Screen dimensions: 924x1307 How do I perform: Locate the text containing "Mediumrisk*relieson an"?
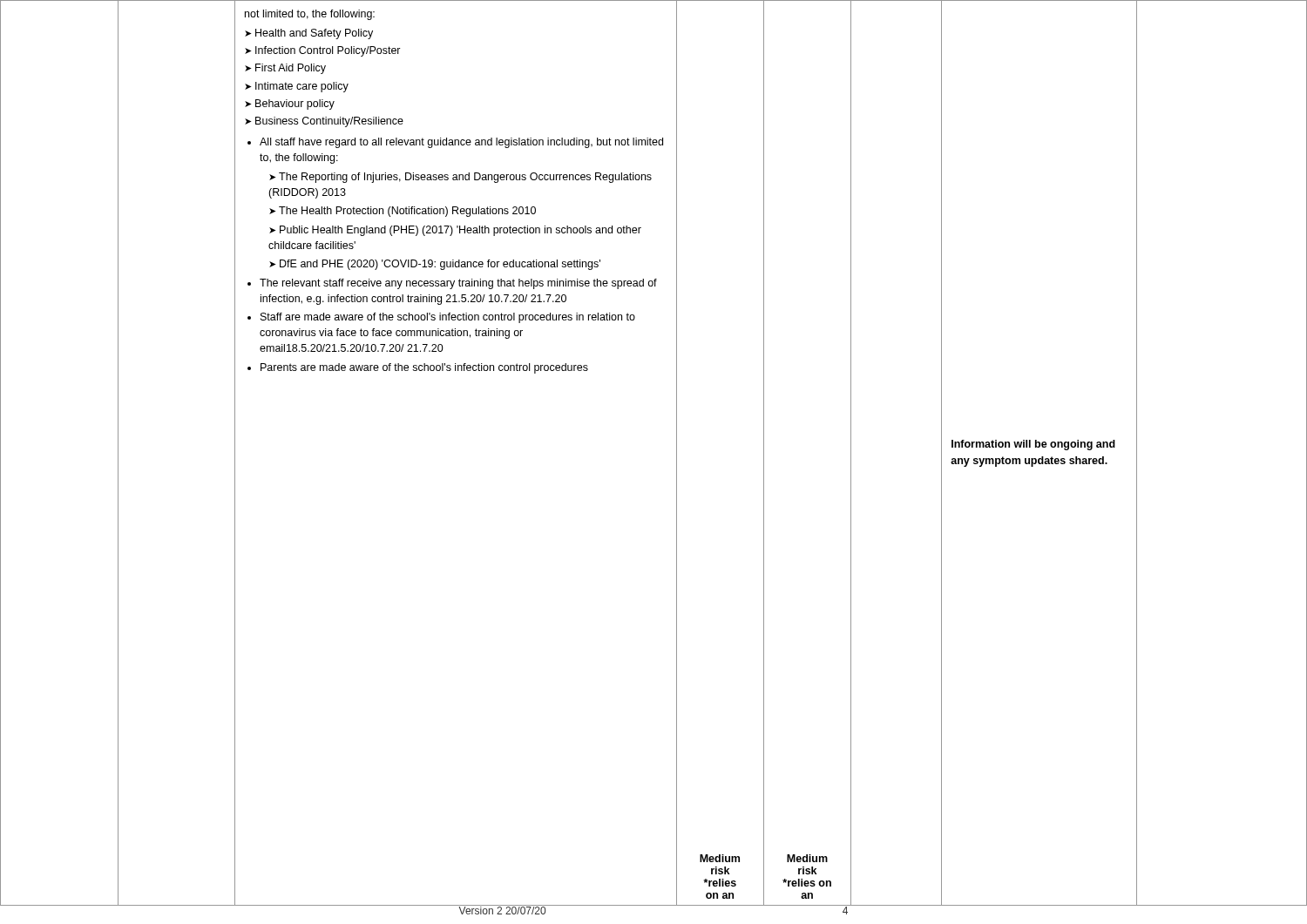pyautogui.click(x=720, y=877)
